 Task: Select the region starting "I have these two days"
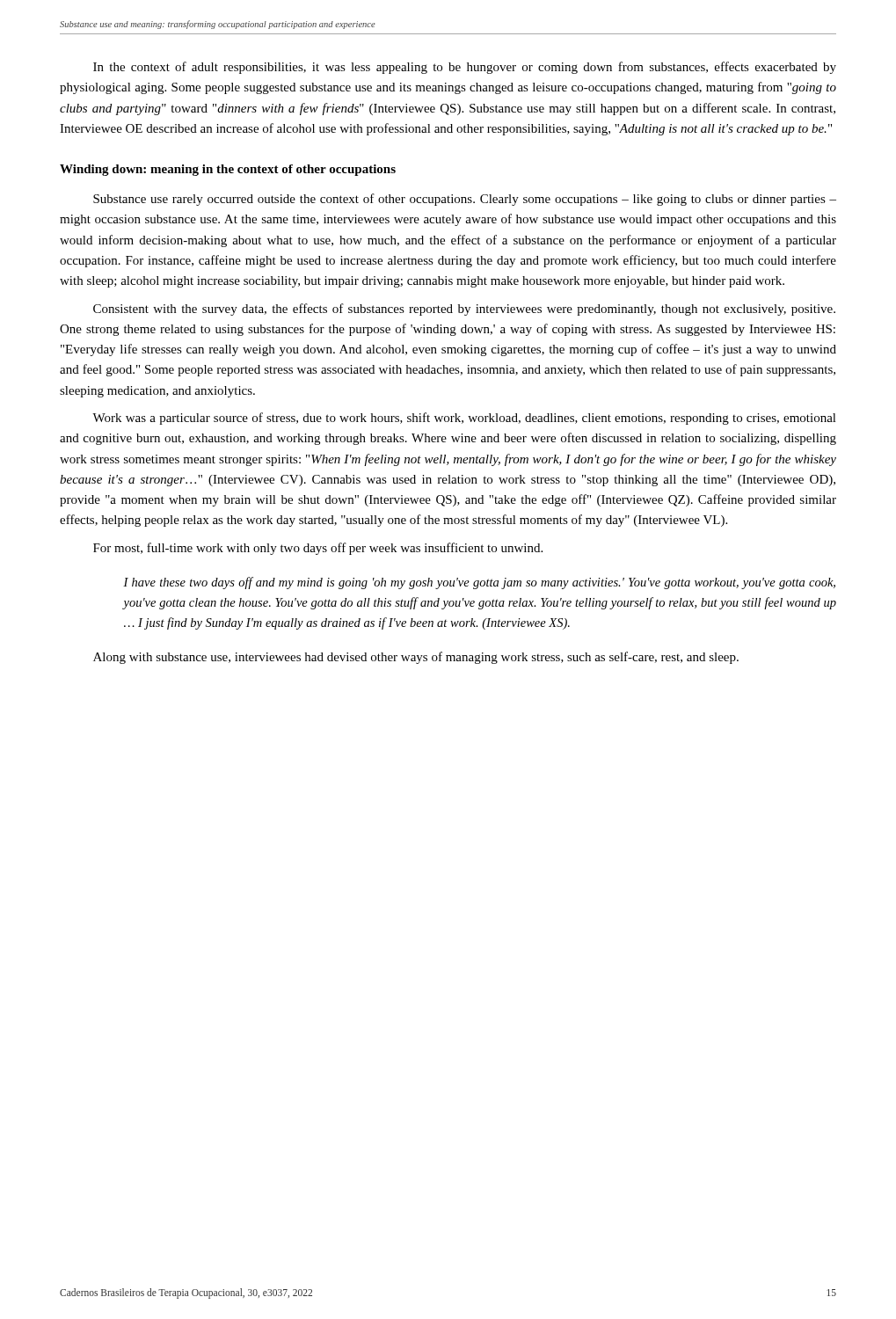480,602
